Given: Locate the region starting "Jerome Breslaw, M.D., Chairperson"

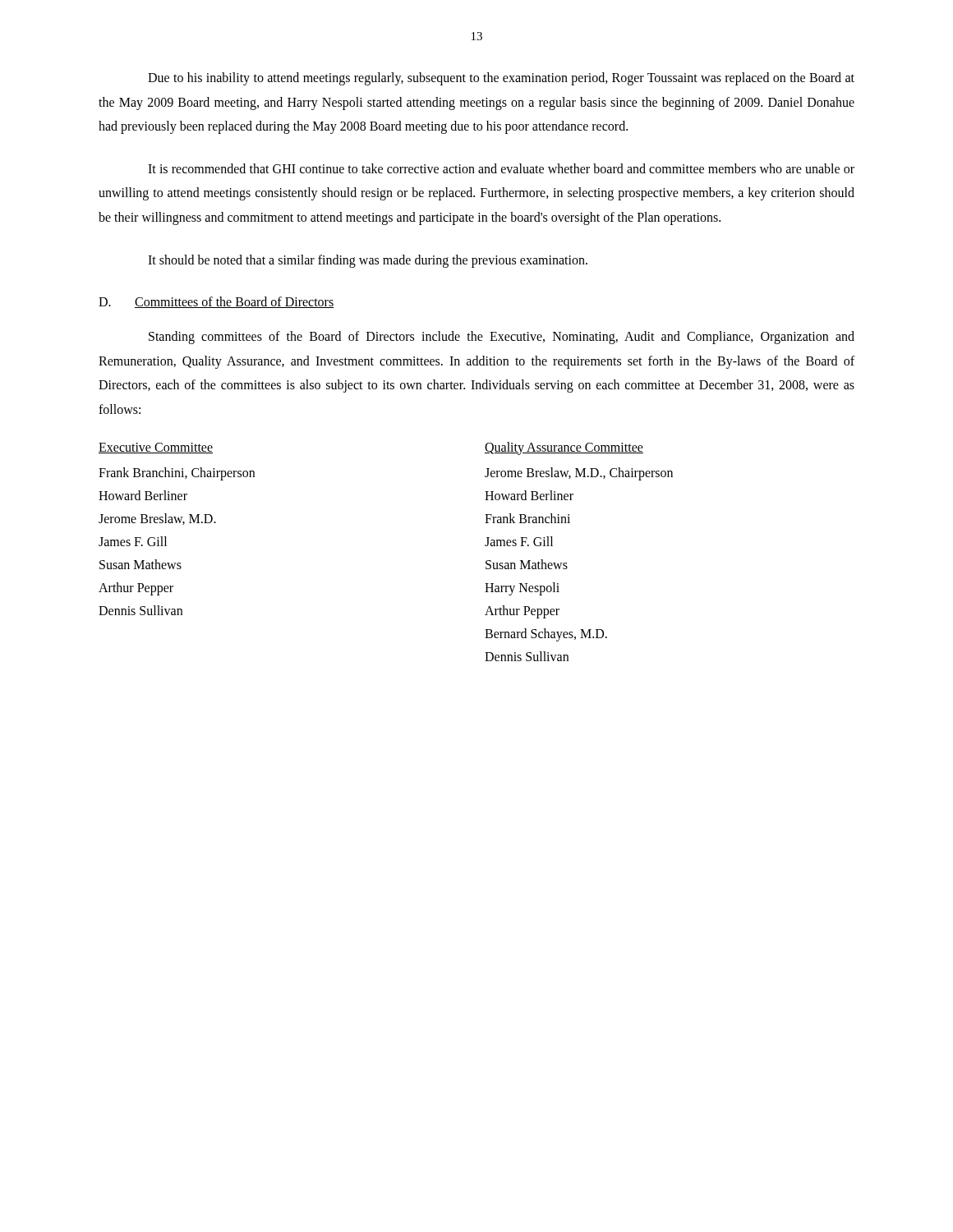Looking at the screenshot, I should (x=579, y=472).
